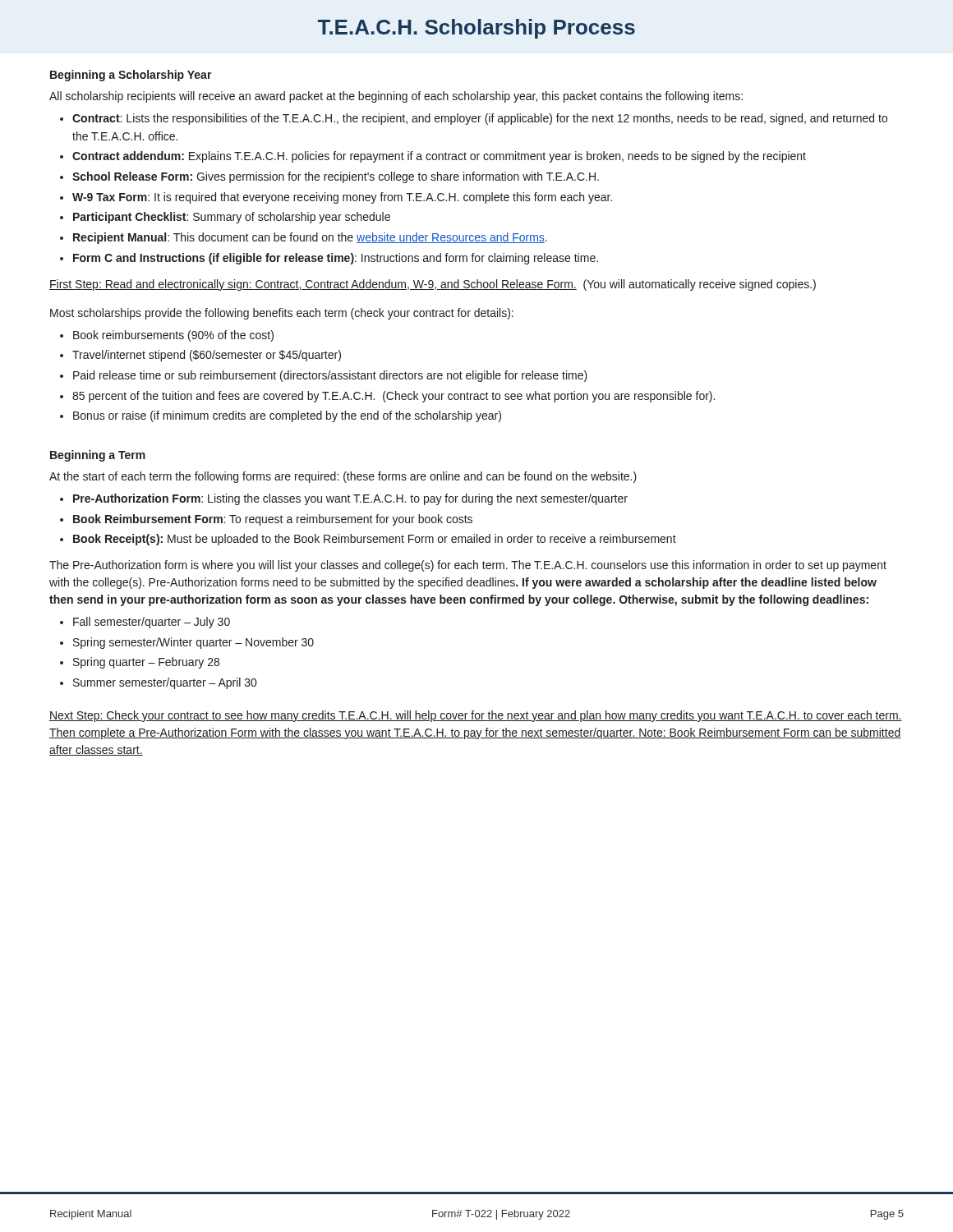Find "Beginning a Term" on this page
953x1232 pixels.
point(97,455)
